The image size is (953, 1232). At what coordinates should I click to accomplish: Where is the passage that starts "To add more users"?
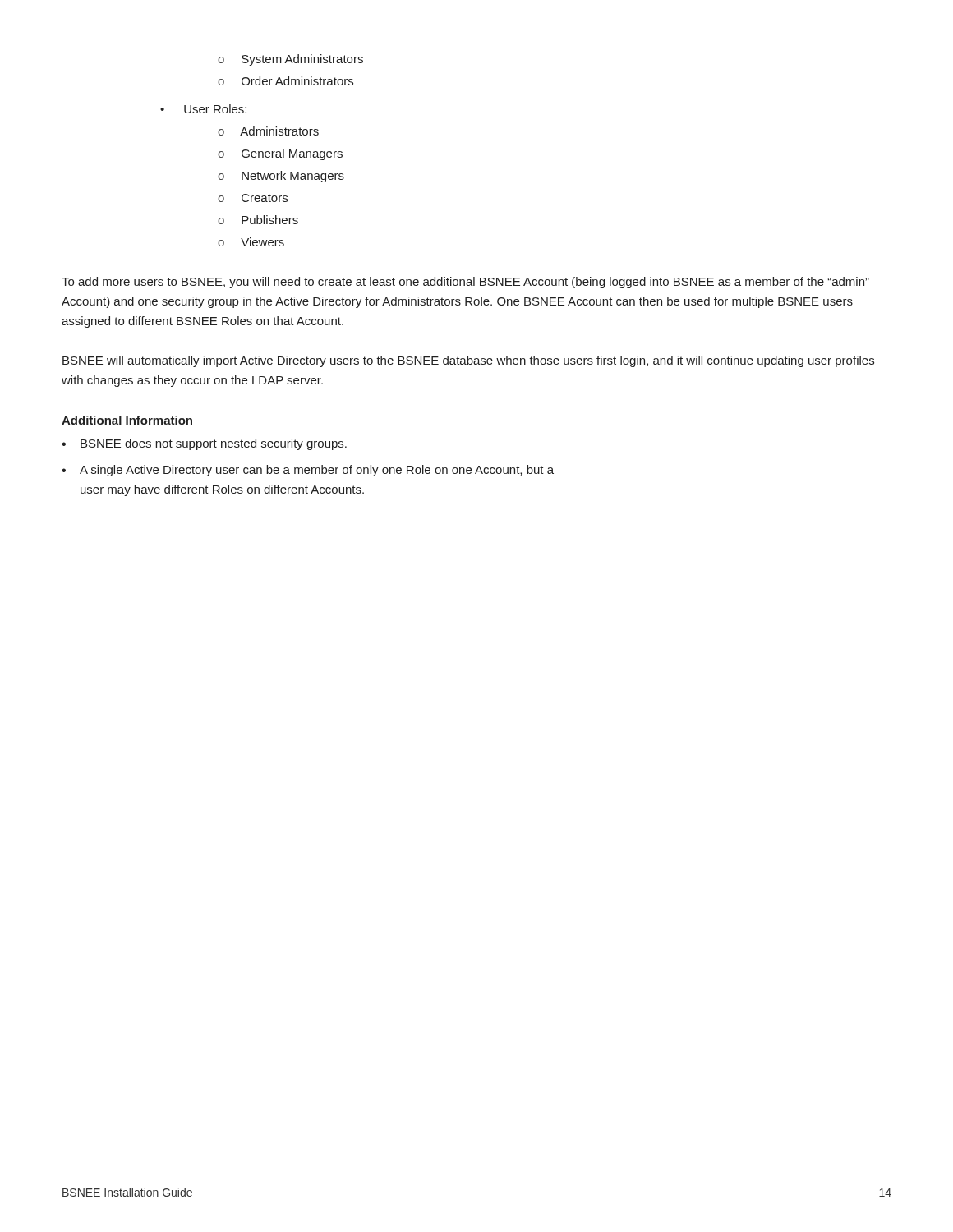[x=465, y=301]
